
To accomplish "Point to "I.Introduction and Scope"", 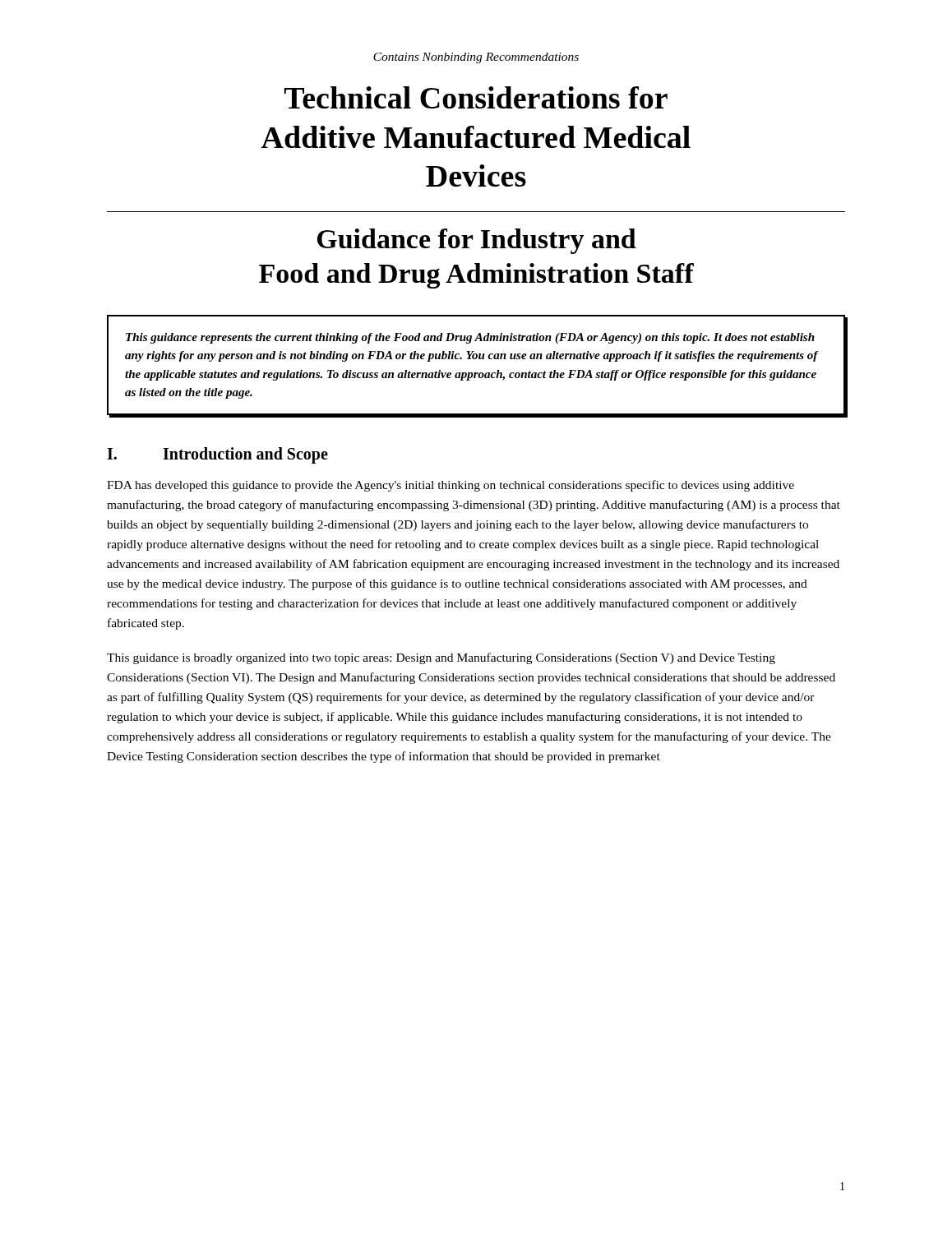I will [x=217, y=455].
